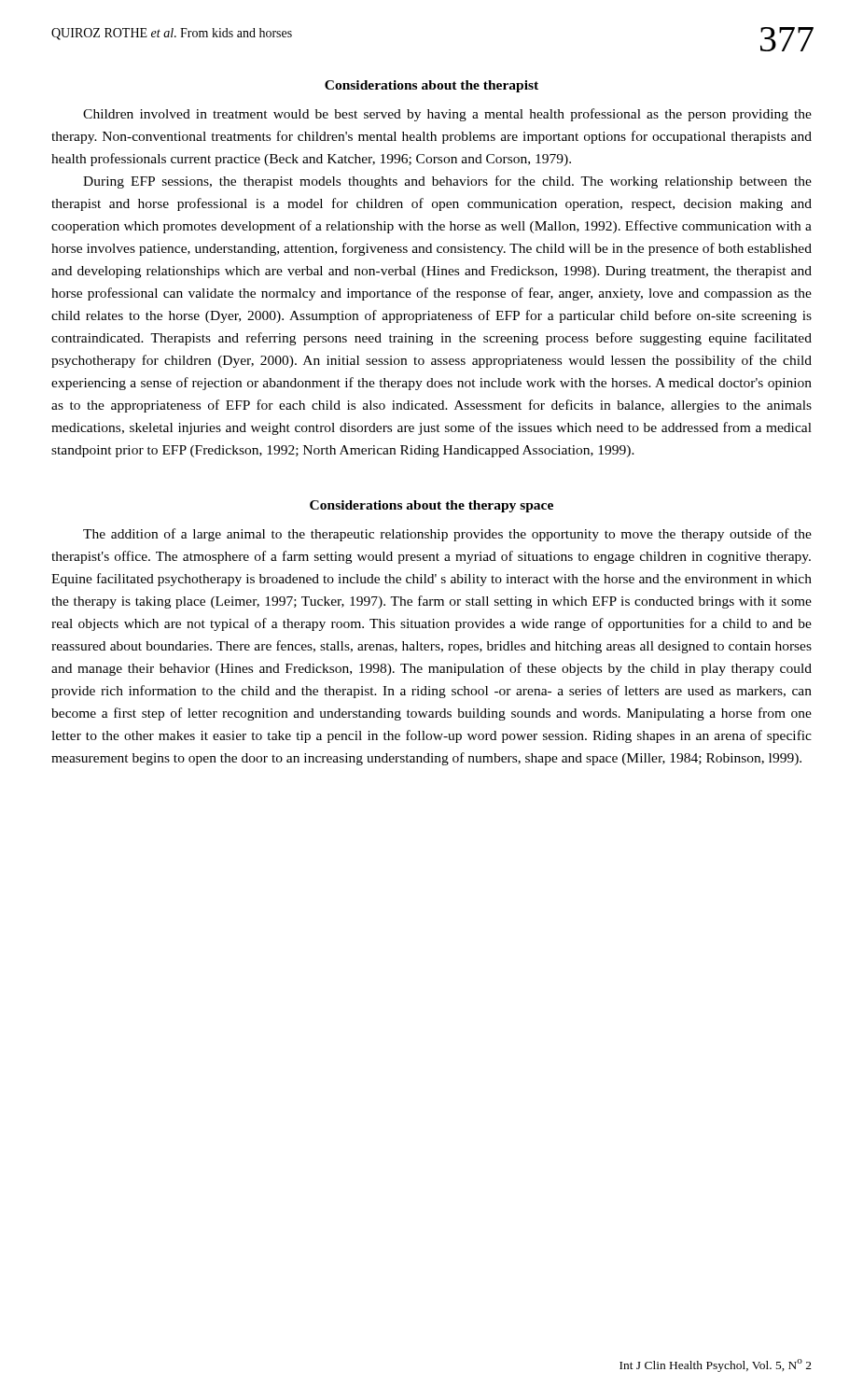Navigate to the block starting "Considerations about the therapist"
Viewport: 863px width, 1400px height.
pyautogui.click(x=432, y=84)
